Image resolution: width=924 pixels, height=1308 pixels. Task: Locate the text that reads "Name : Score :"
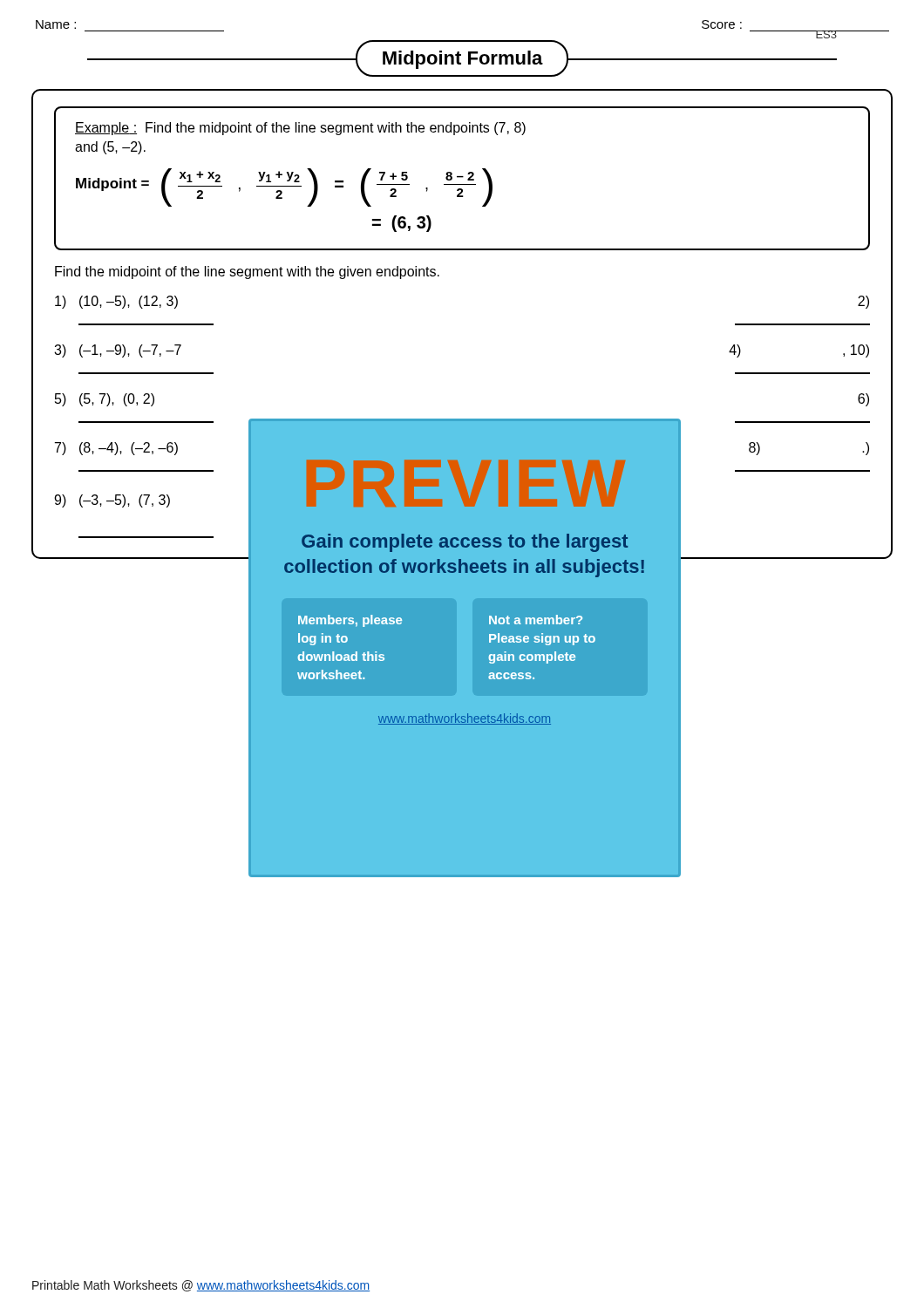[x=57, y=24]
